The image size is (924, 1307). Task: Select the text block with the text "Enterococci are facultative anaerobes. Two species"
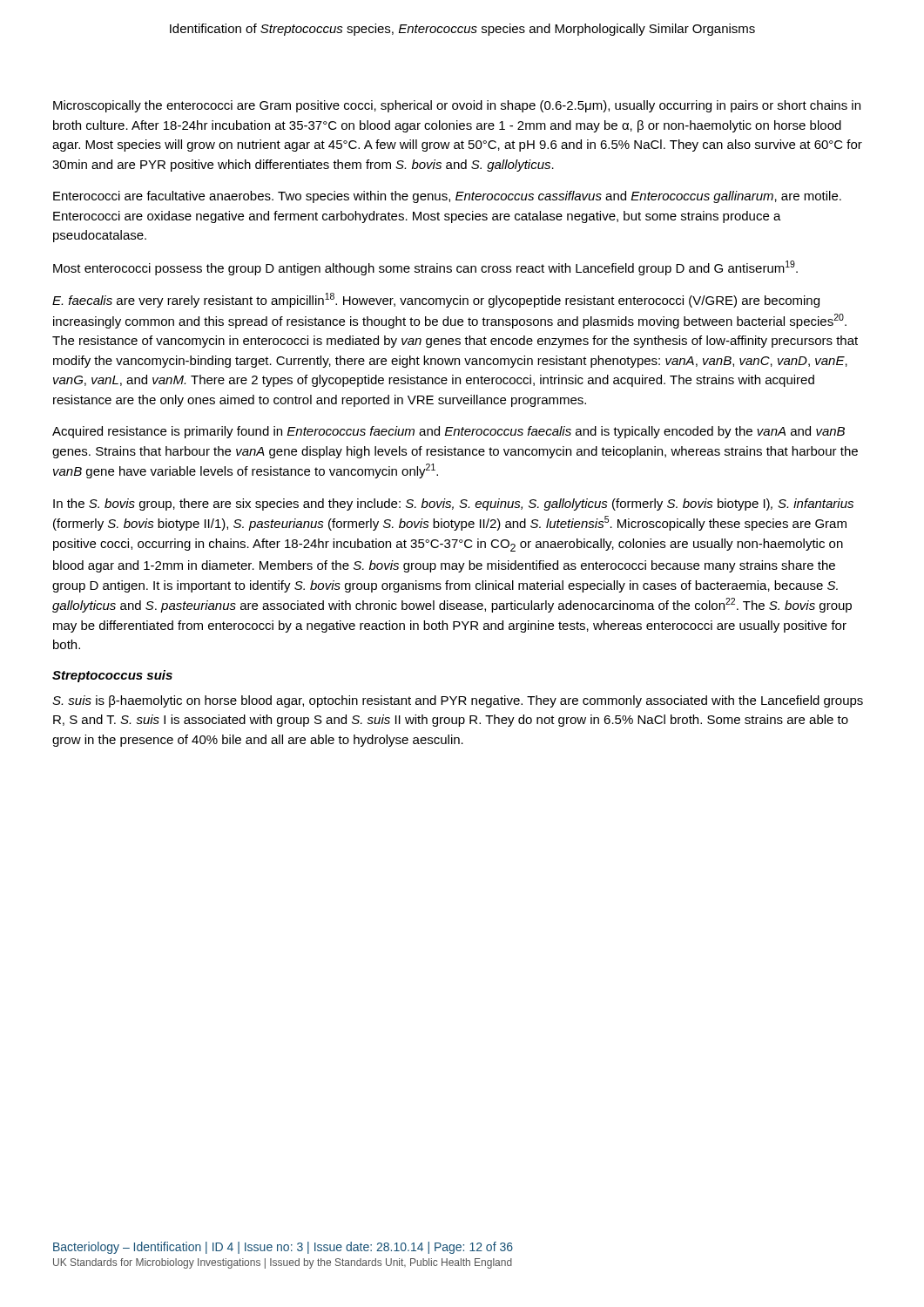pos(447,215)
